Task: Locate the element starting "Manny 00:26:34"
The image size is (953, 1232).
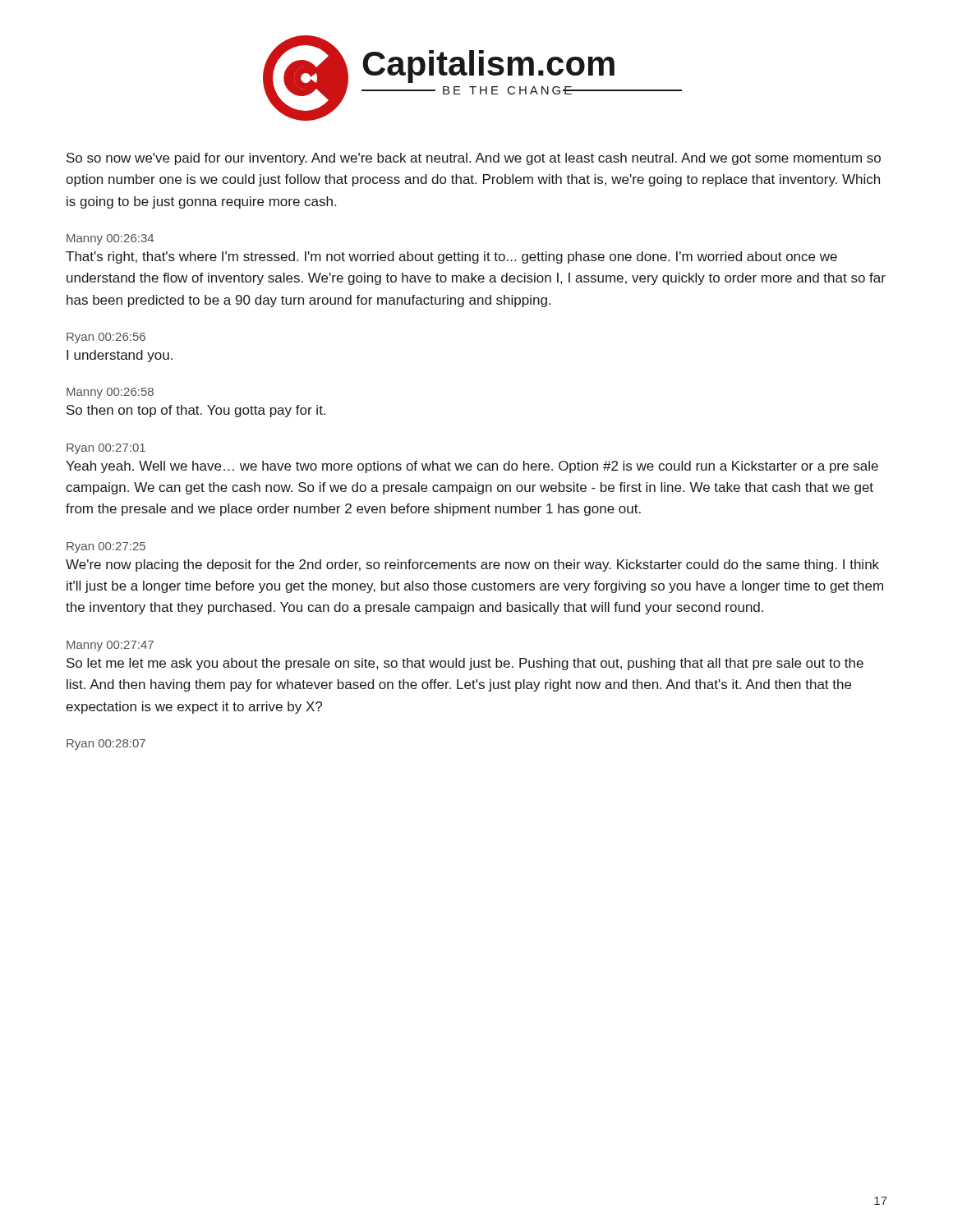Action: [110, 238]
